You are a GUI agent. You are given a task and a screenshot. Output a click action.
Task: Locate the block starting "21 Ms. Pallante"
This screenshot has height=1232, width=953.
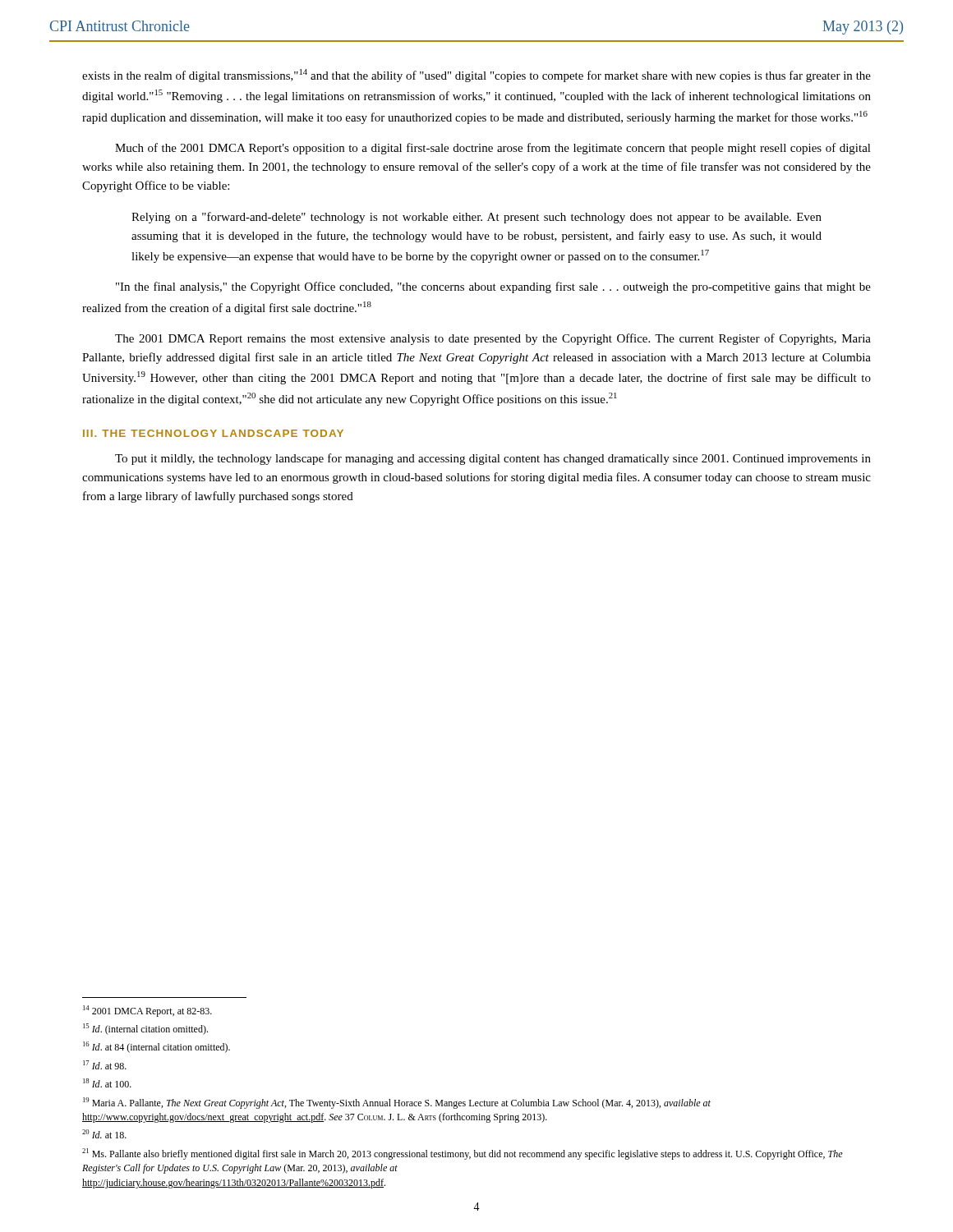pos(462,1167)
